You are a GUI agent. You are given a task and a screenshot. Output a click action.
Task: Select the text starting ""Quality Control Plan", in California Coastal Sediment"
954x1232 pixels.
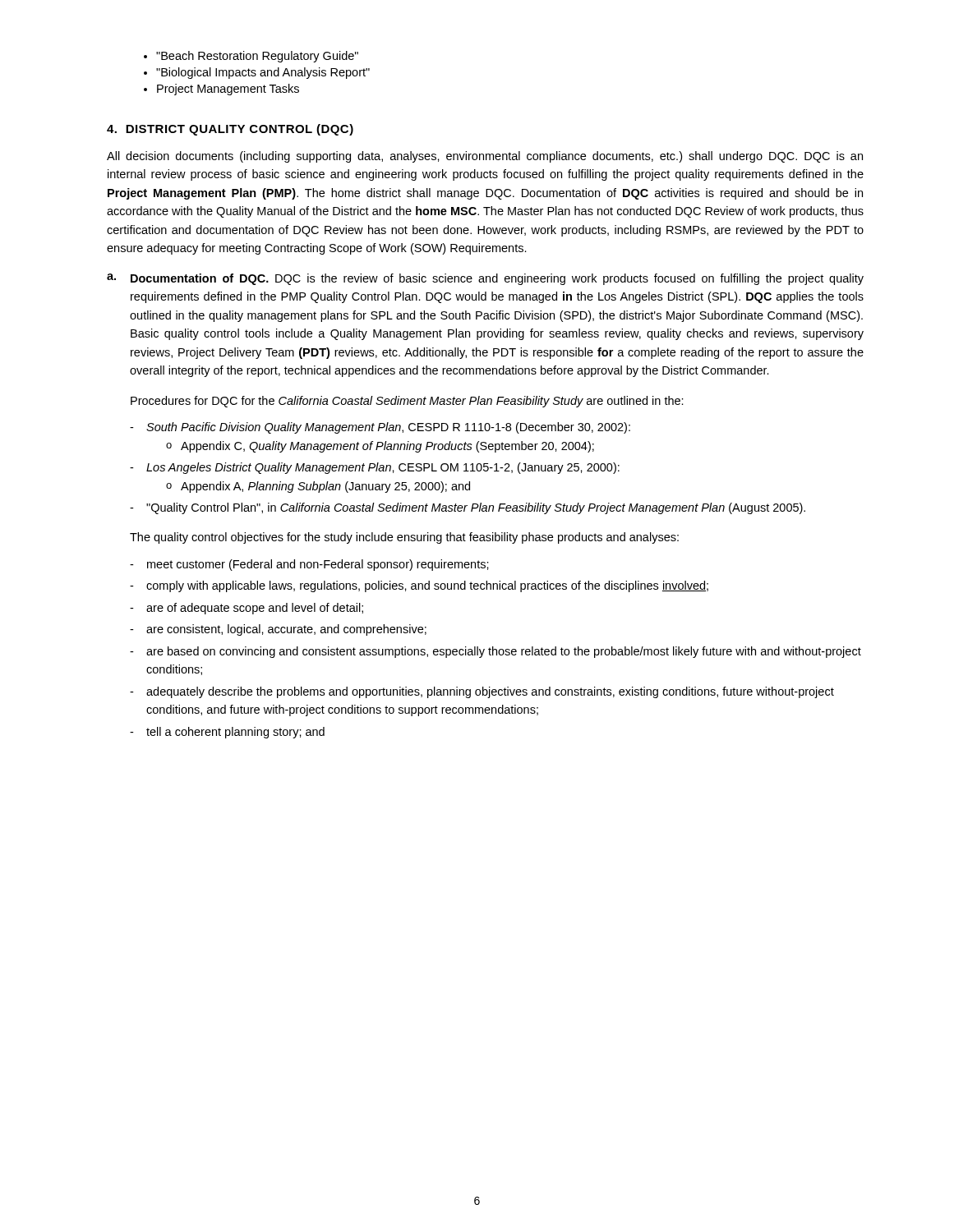(476, 508)
